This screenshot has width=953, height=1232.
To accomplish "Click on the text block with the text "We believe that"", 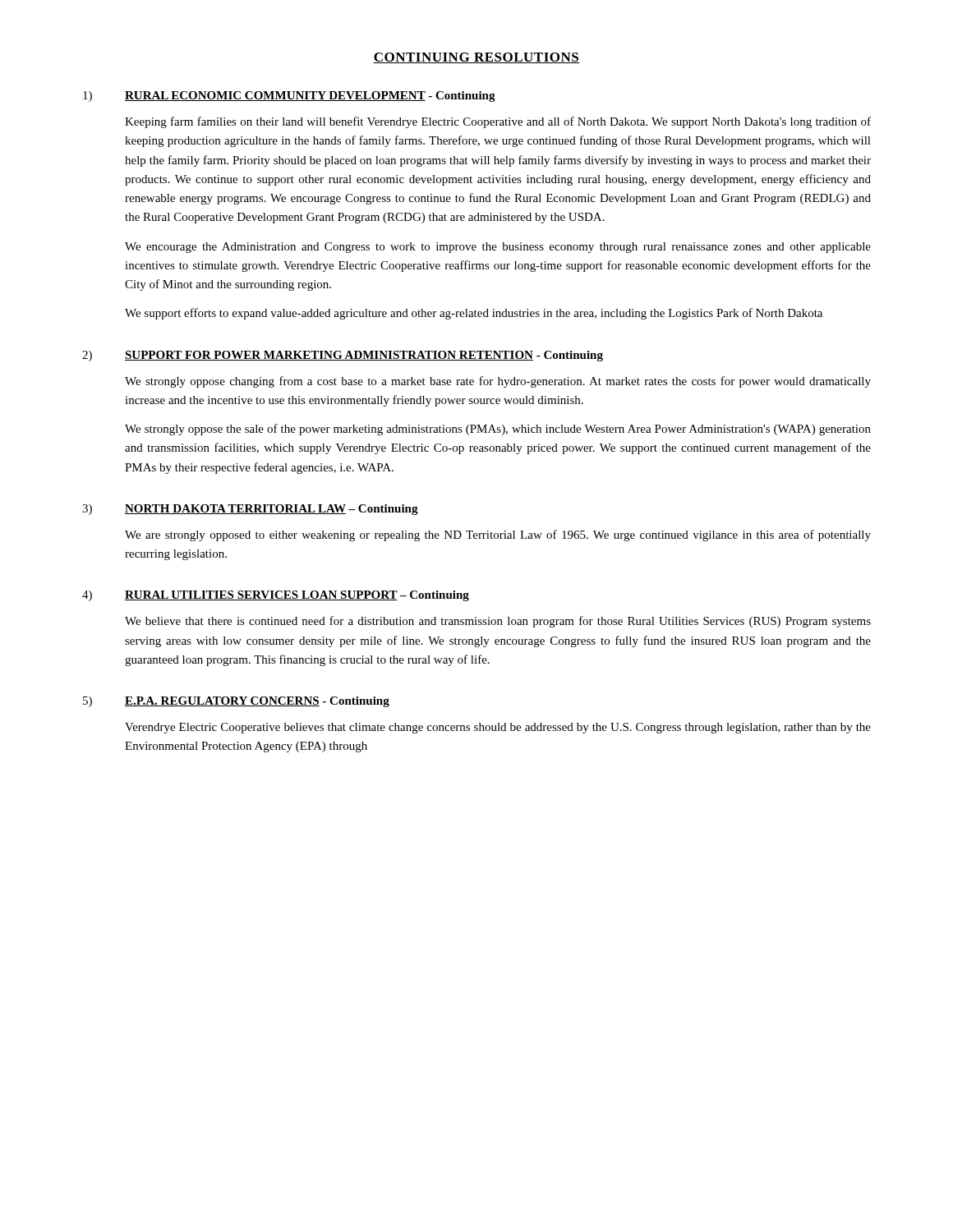I will click(x=498, y=640).
